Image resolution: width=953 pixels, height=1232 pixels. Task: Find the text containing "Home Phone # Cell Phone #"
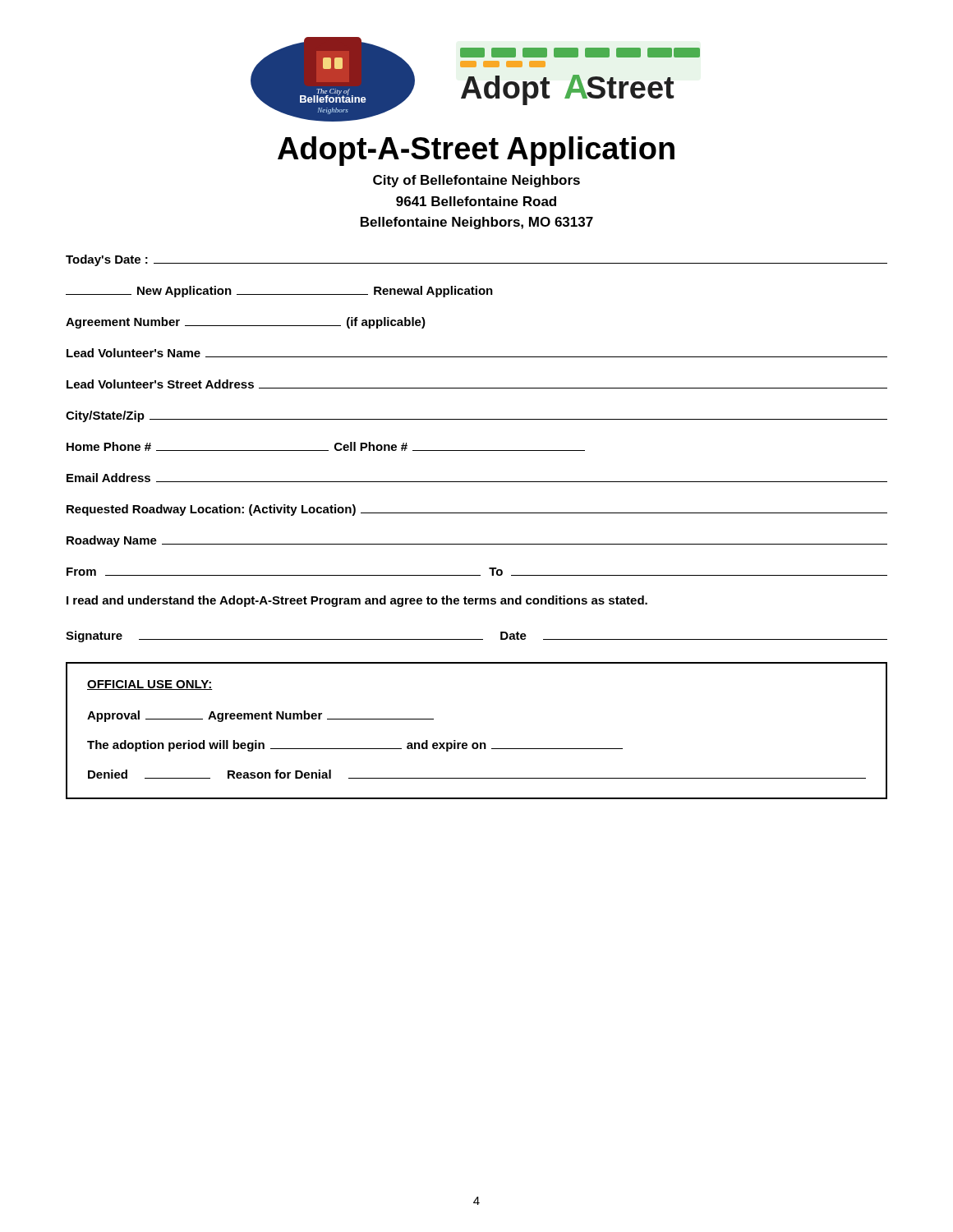pos(325,444)
